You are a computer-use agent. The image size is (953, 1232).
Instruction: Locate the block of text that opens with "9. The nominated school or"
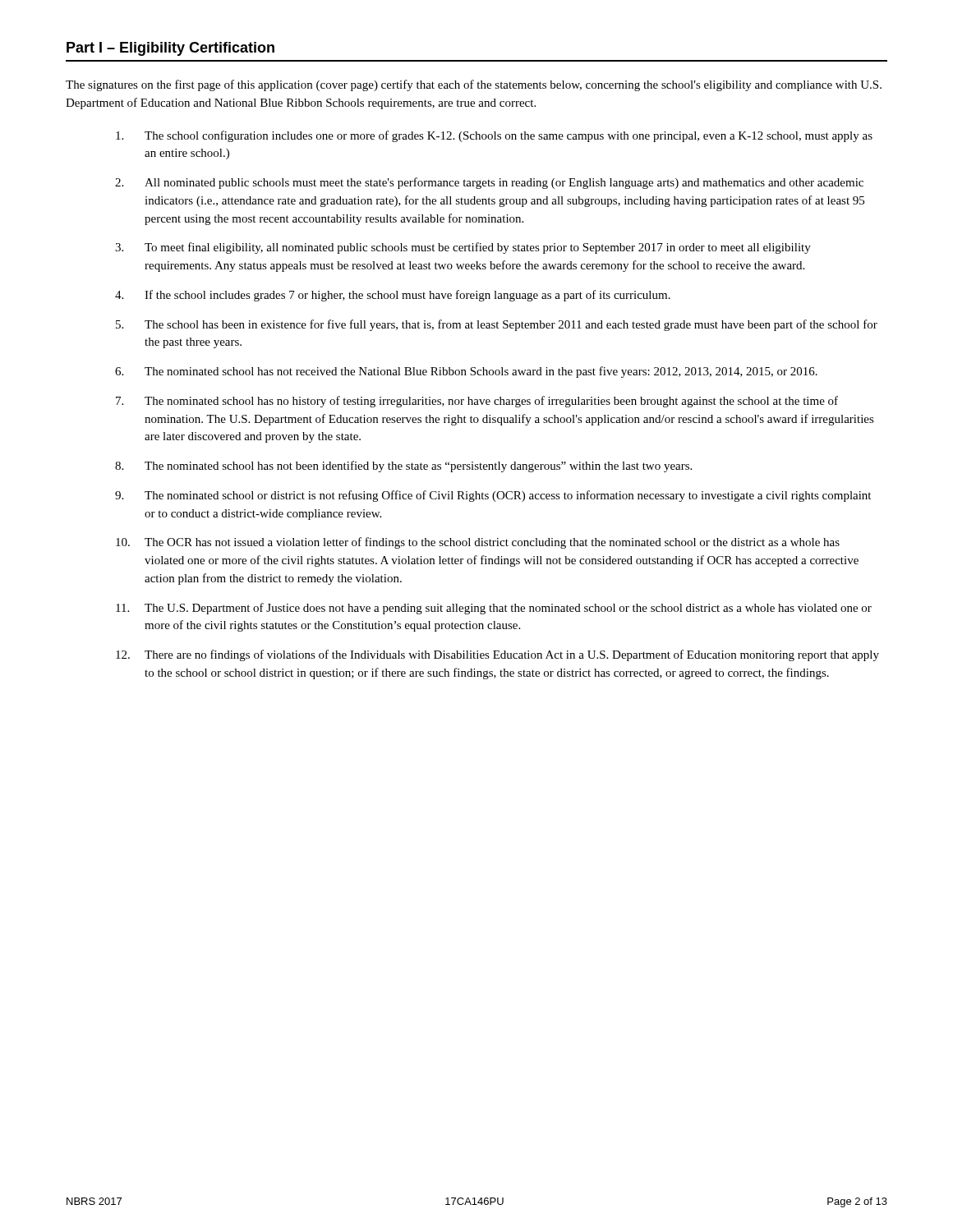click(x=497, y=505)
